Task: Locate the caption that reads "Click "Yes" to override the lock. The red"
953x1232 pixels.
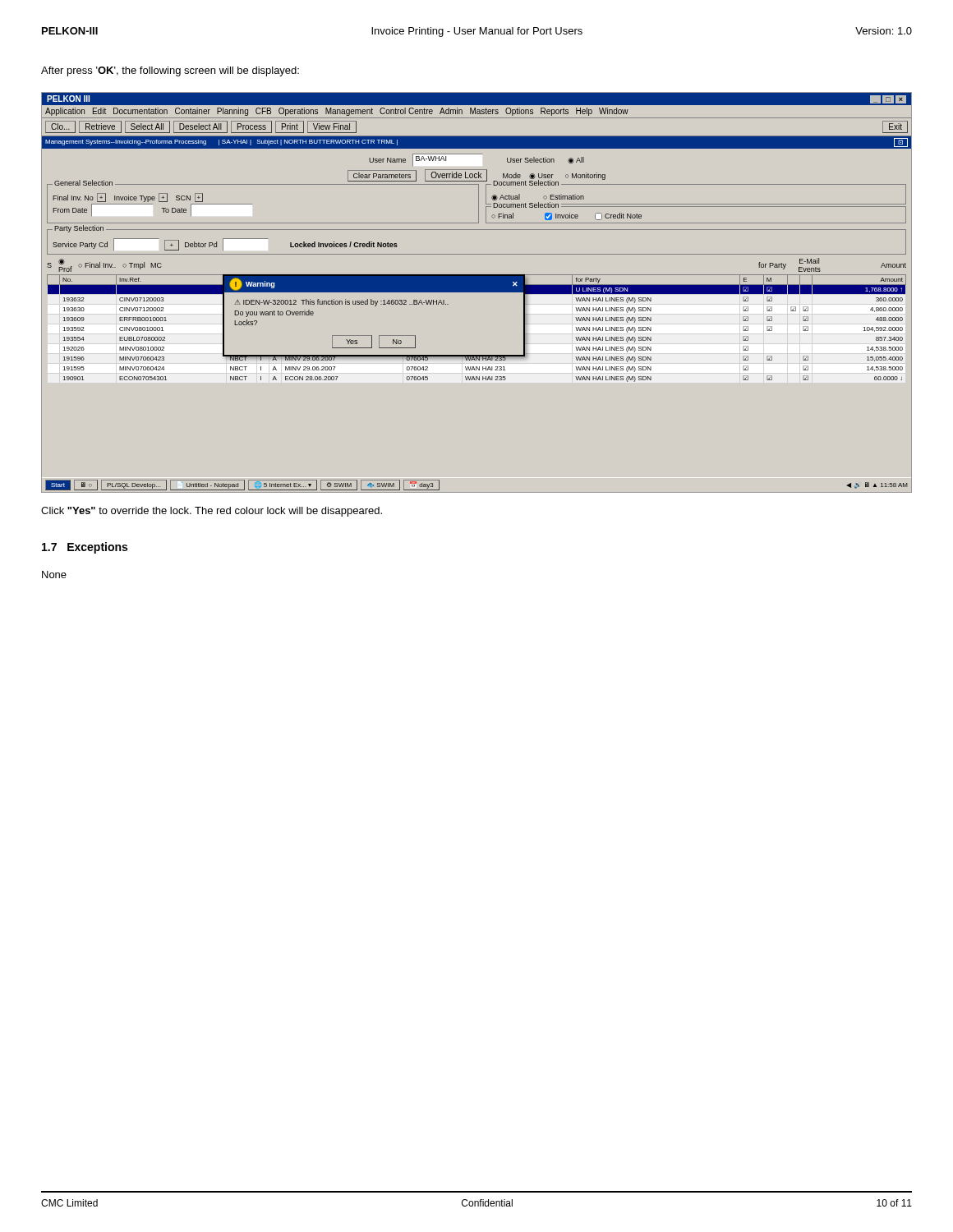Action: (212, 510)
